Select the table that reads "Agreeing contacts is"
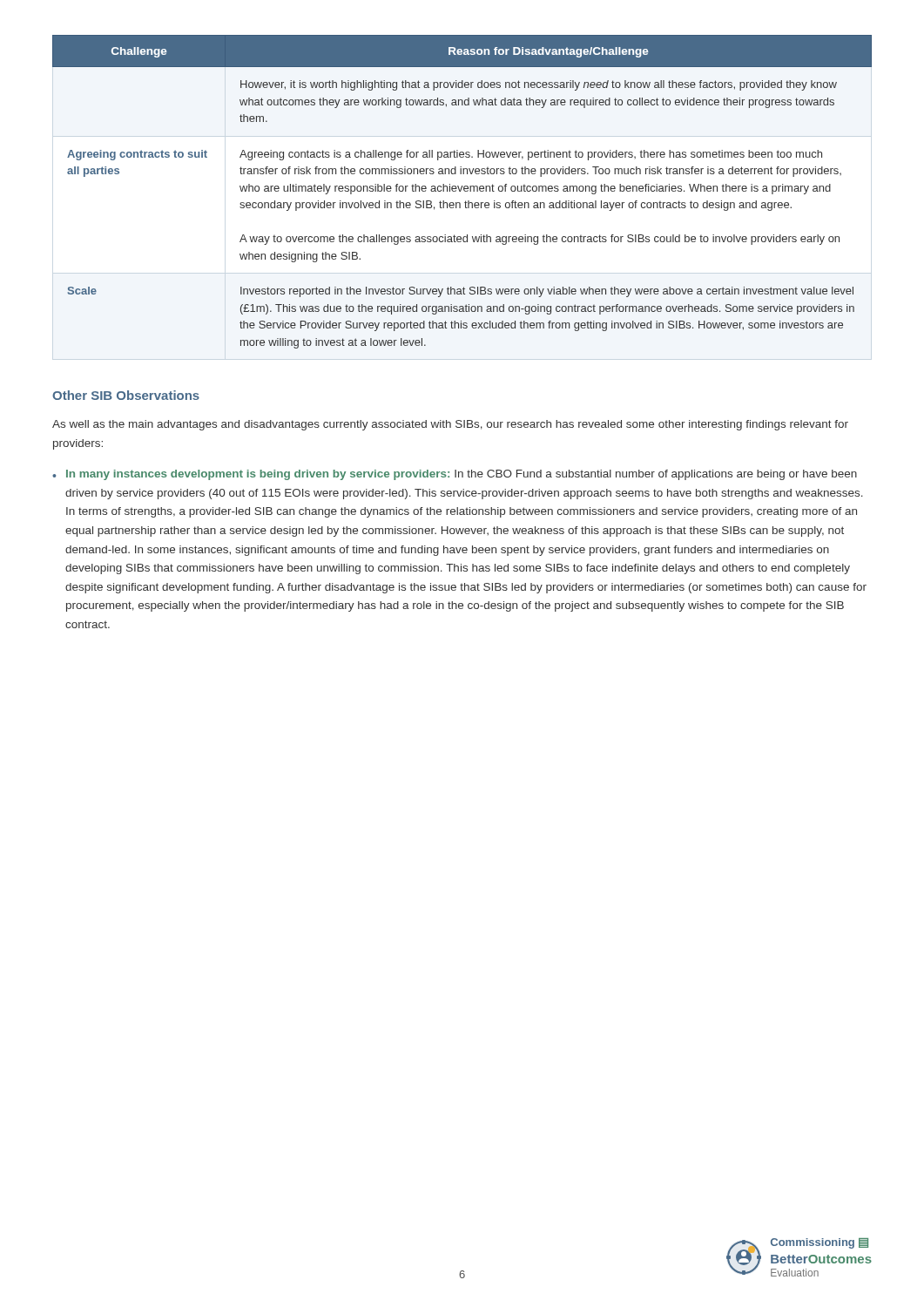Image resolution: width=924 pixels, height=1307 pixels. 462,197
